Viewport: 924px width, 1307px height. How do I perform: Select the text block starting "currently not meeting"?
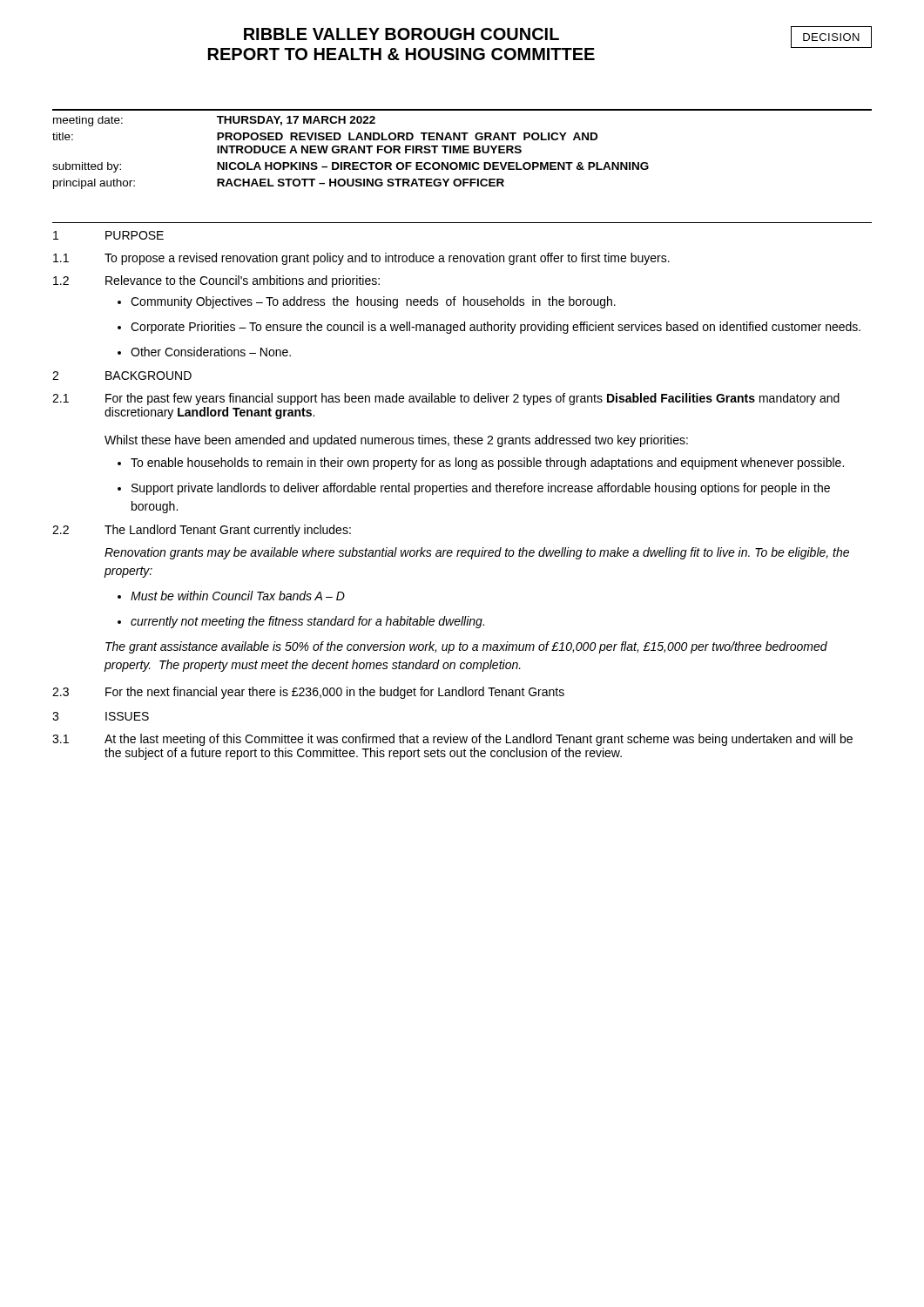[308, 621]
